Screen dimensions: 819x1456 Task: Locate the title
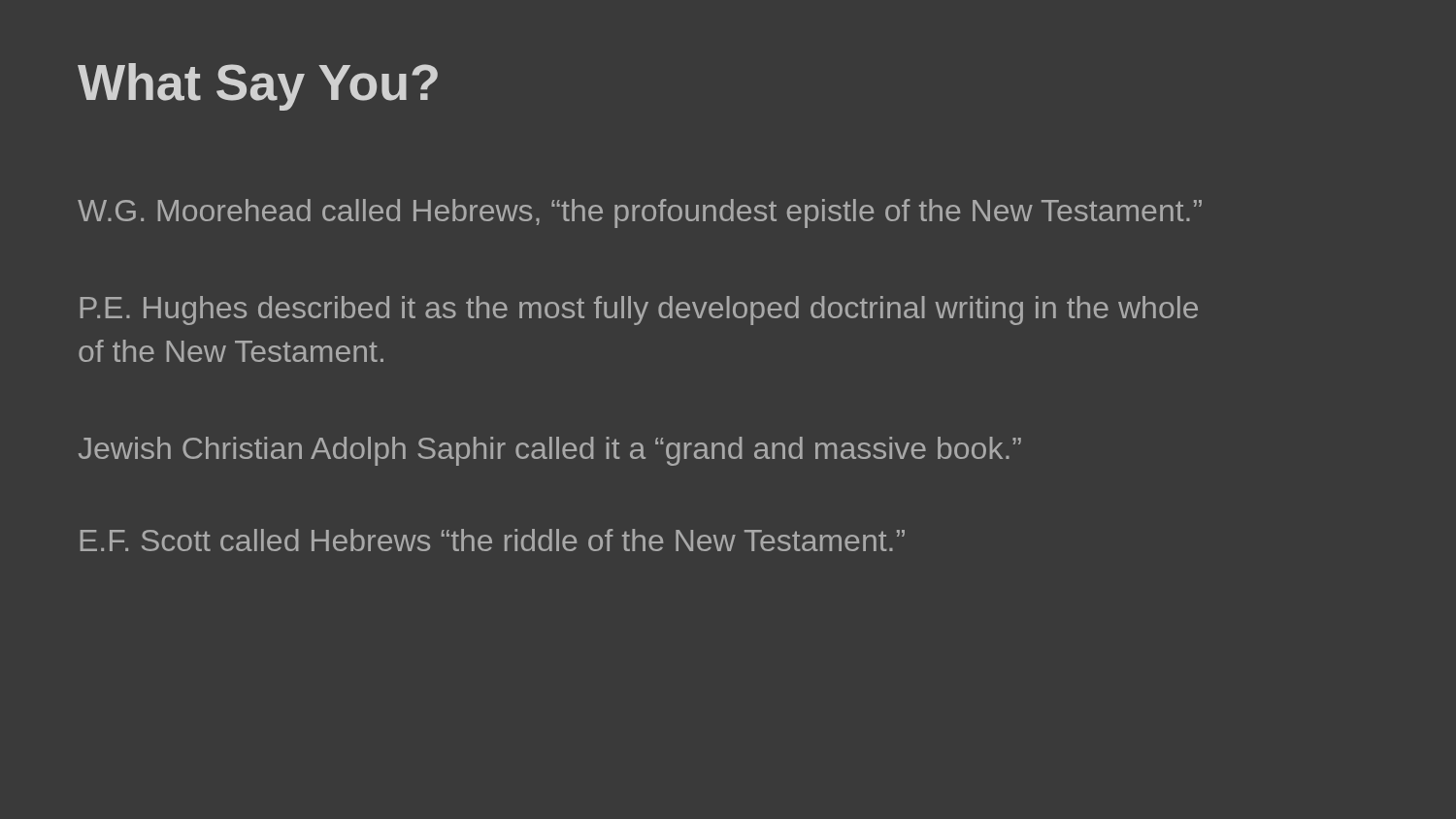259,83
